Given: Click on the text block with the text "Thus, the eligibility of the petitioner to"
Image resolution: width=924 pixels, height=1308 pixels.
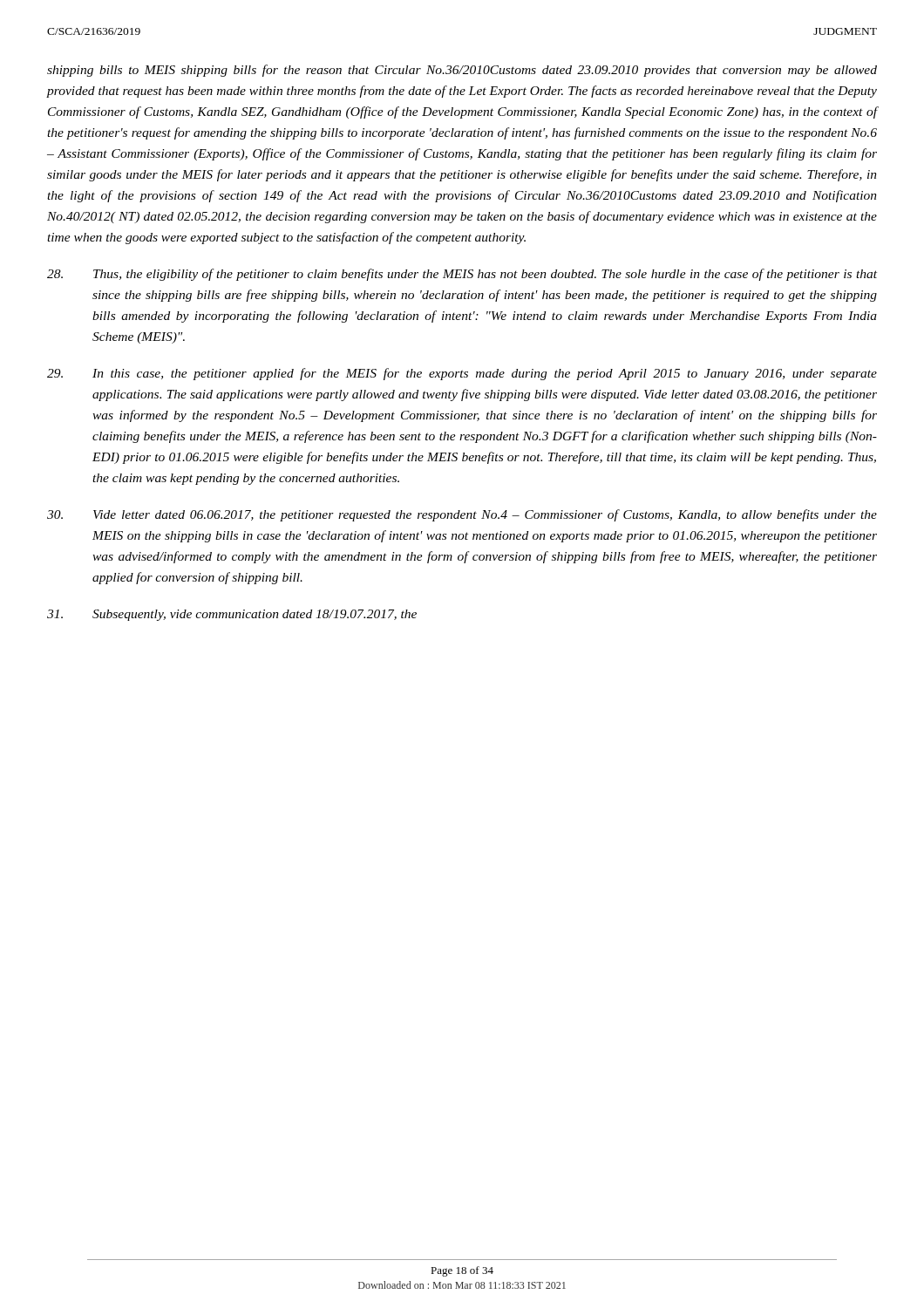Looking at the screenshot, I should 462,305.
